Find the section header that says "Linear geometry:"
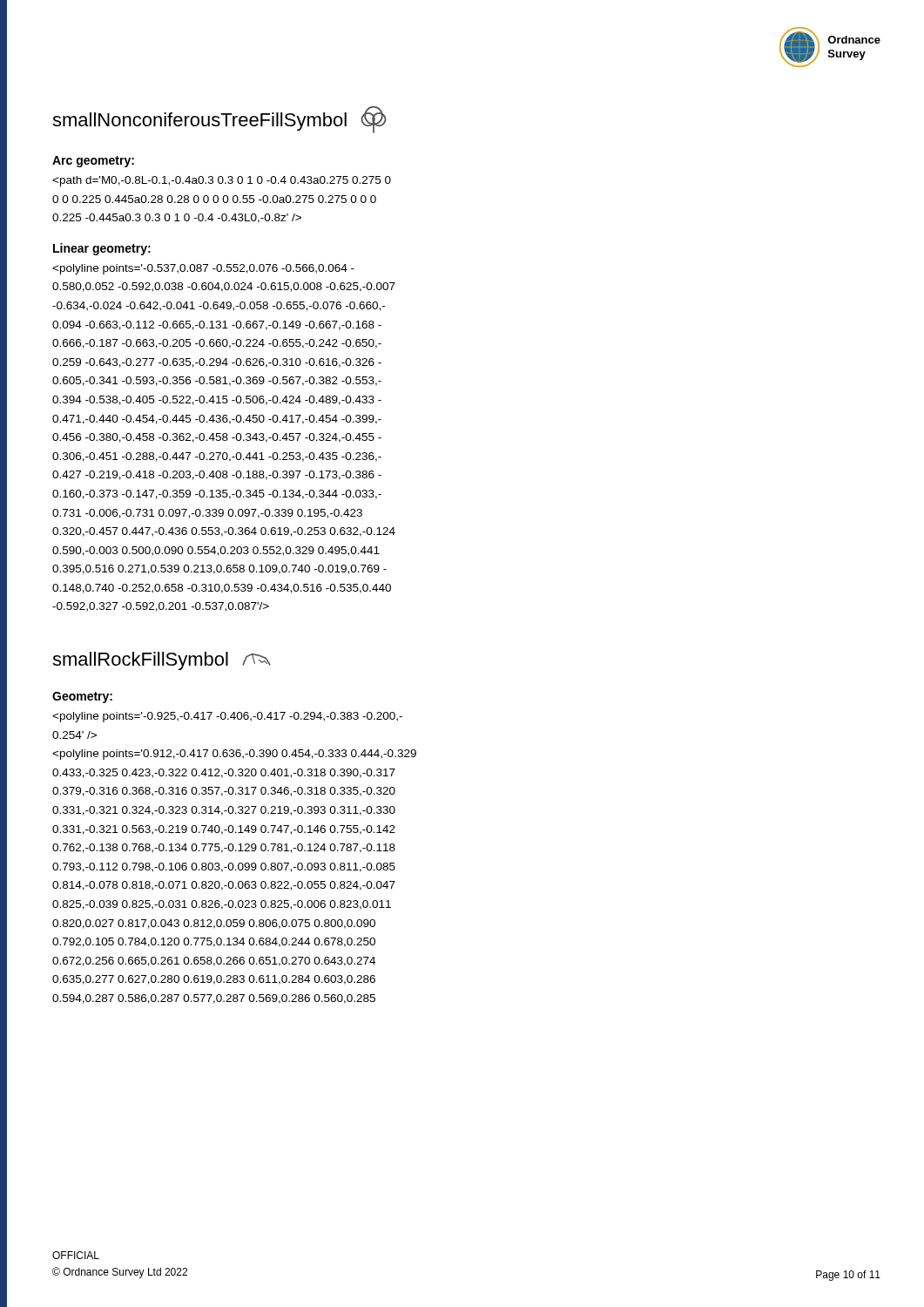Image resolution: width=924 pixels, height=1307 pixels. 102,248
